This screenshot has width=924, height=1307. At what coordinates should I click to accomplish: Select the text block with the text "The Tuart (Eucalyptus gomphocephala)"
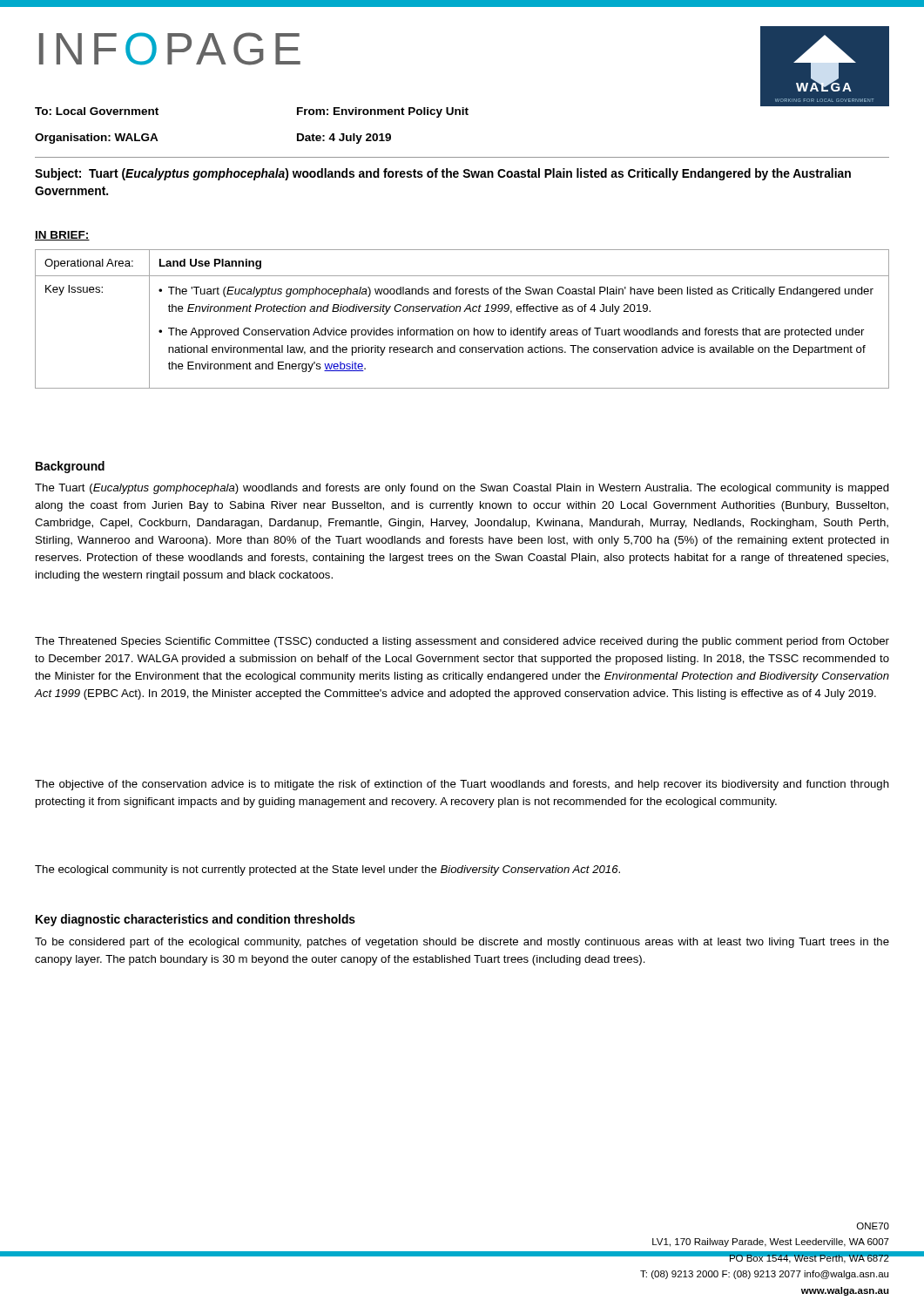point(462,531)
